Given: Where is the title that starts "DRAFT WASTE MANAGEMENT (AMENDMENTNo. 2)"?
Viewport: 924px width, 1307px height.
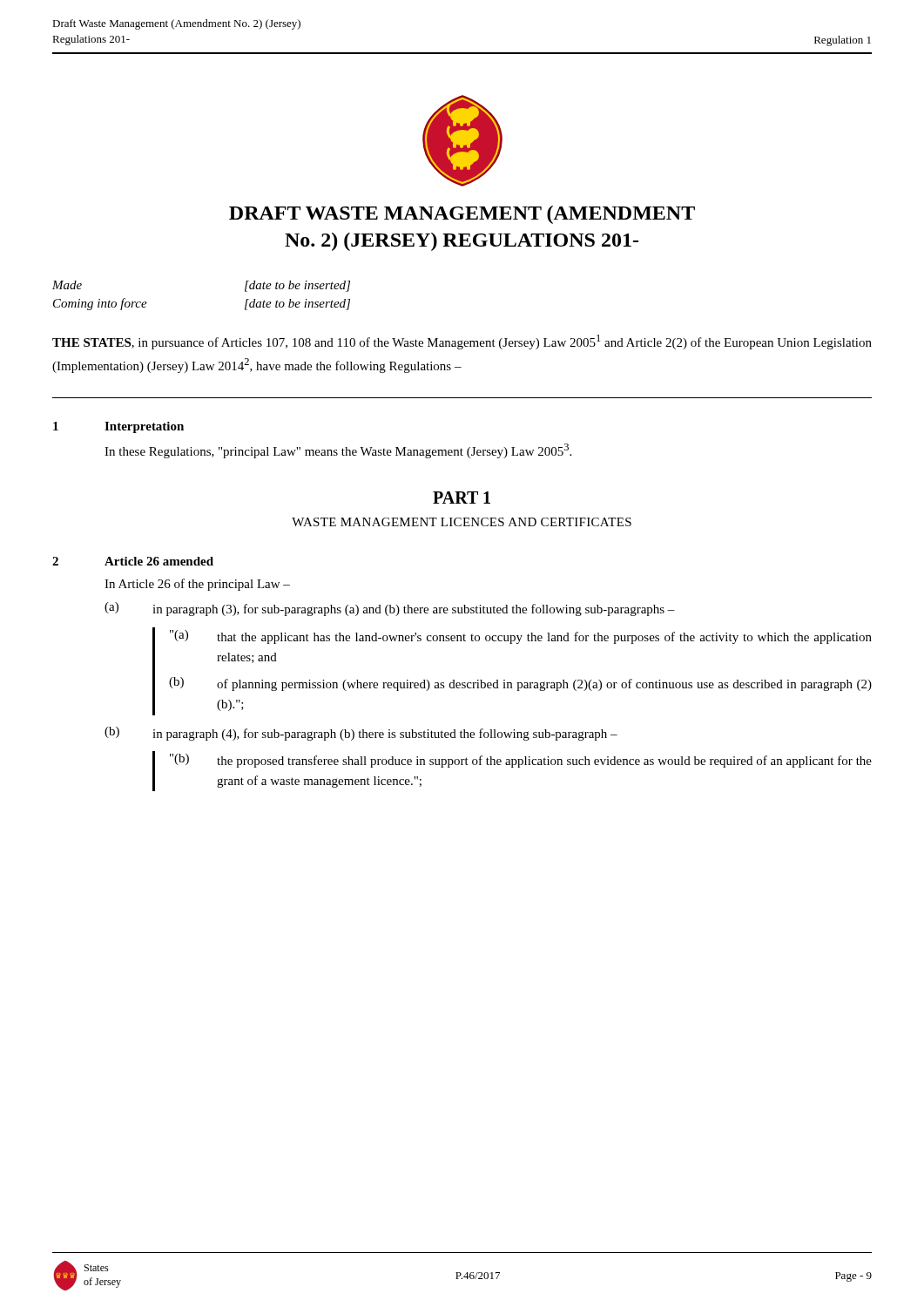Looking at the screenshot, I should pos(462,226).
